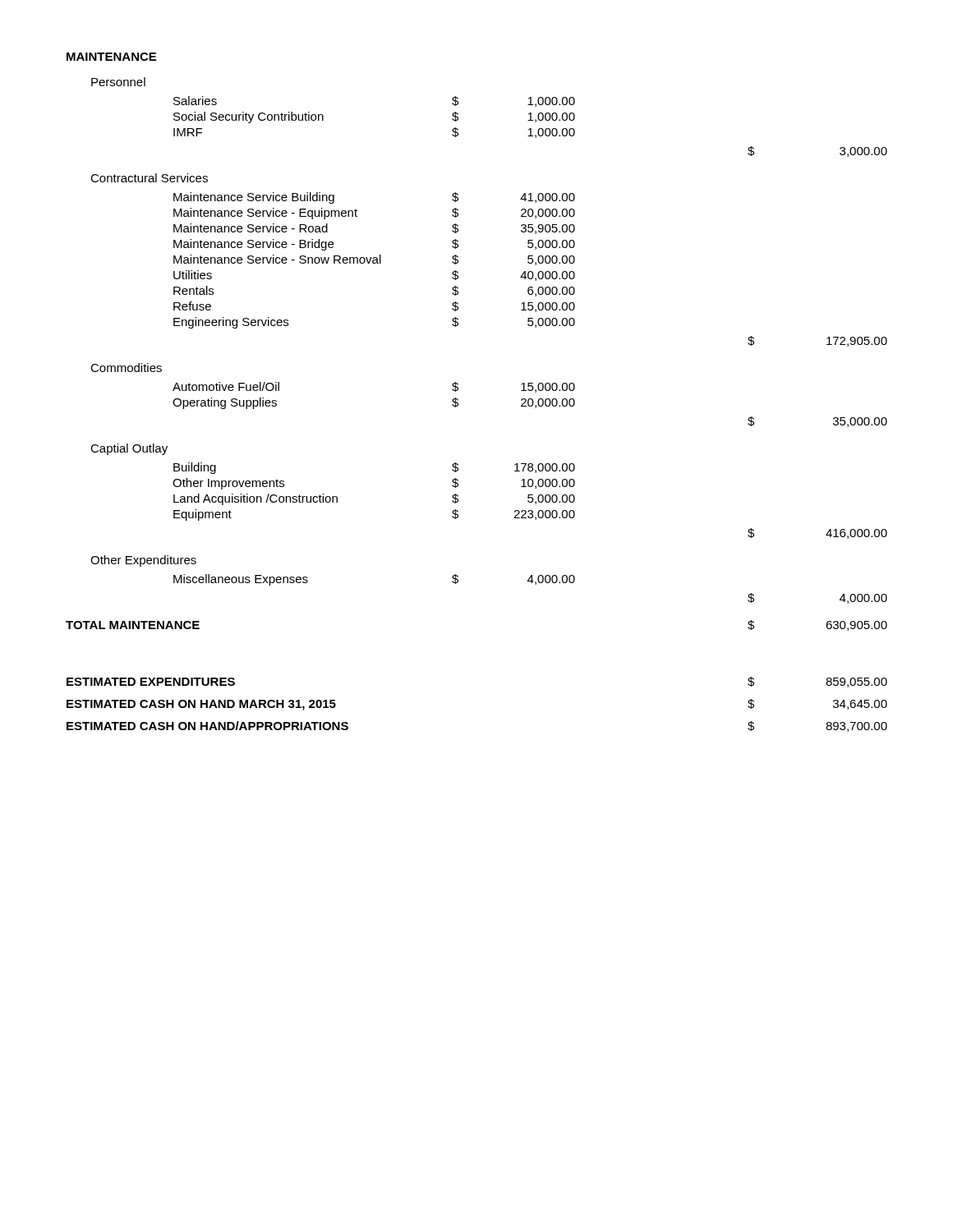Locate the list item that reads "Other Improvements $ 10,000.00"

pyautogui.click(x=222, y=483)
